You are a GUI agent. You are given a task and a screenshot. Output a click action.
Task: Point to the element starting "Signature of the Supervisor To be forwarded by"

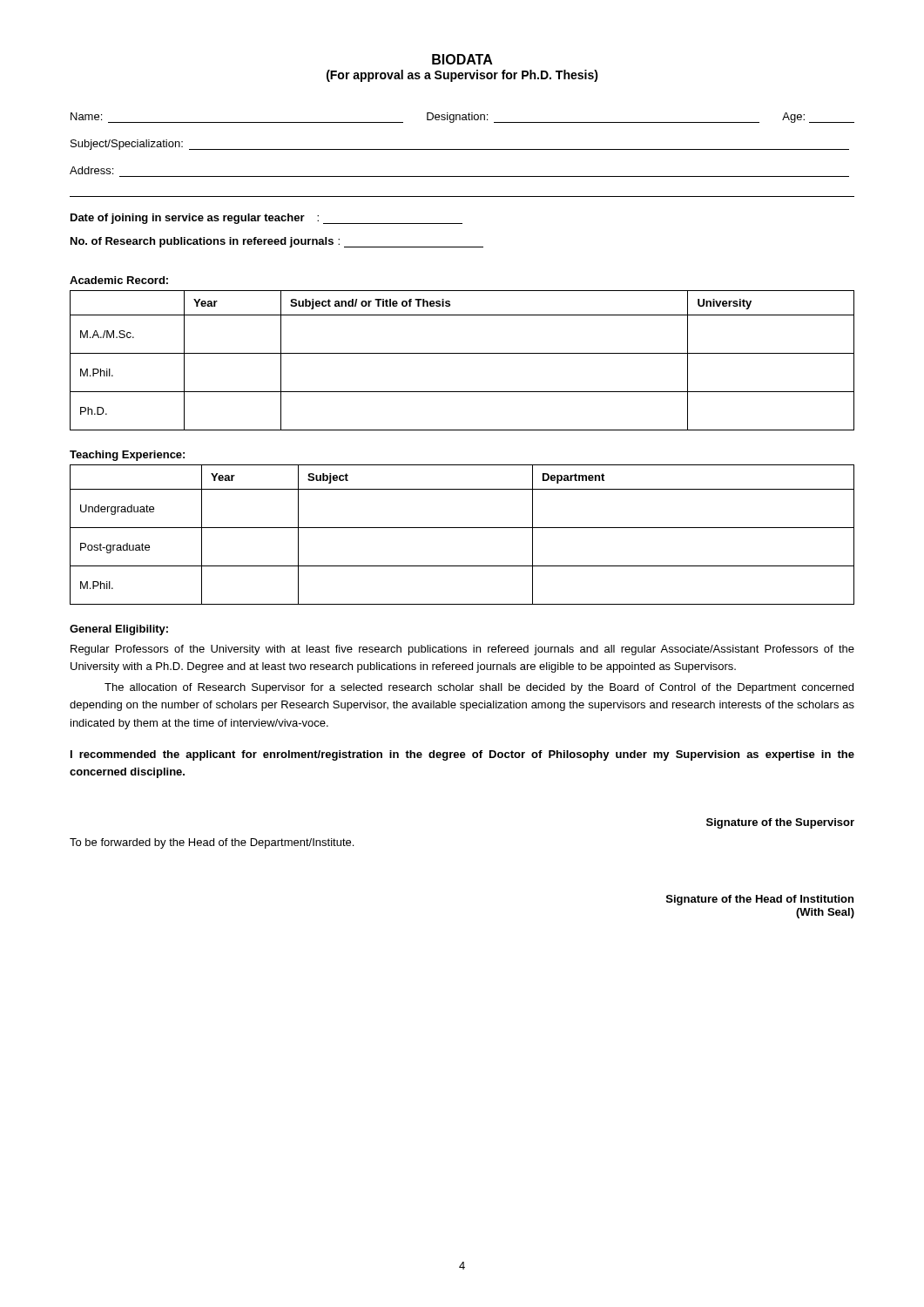[780, 823]
